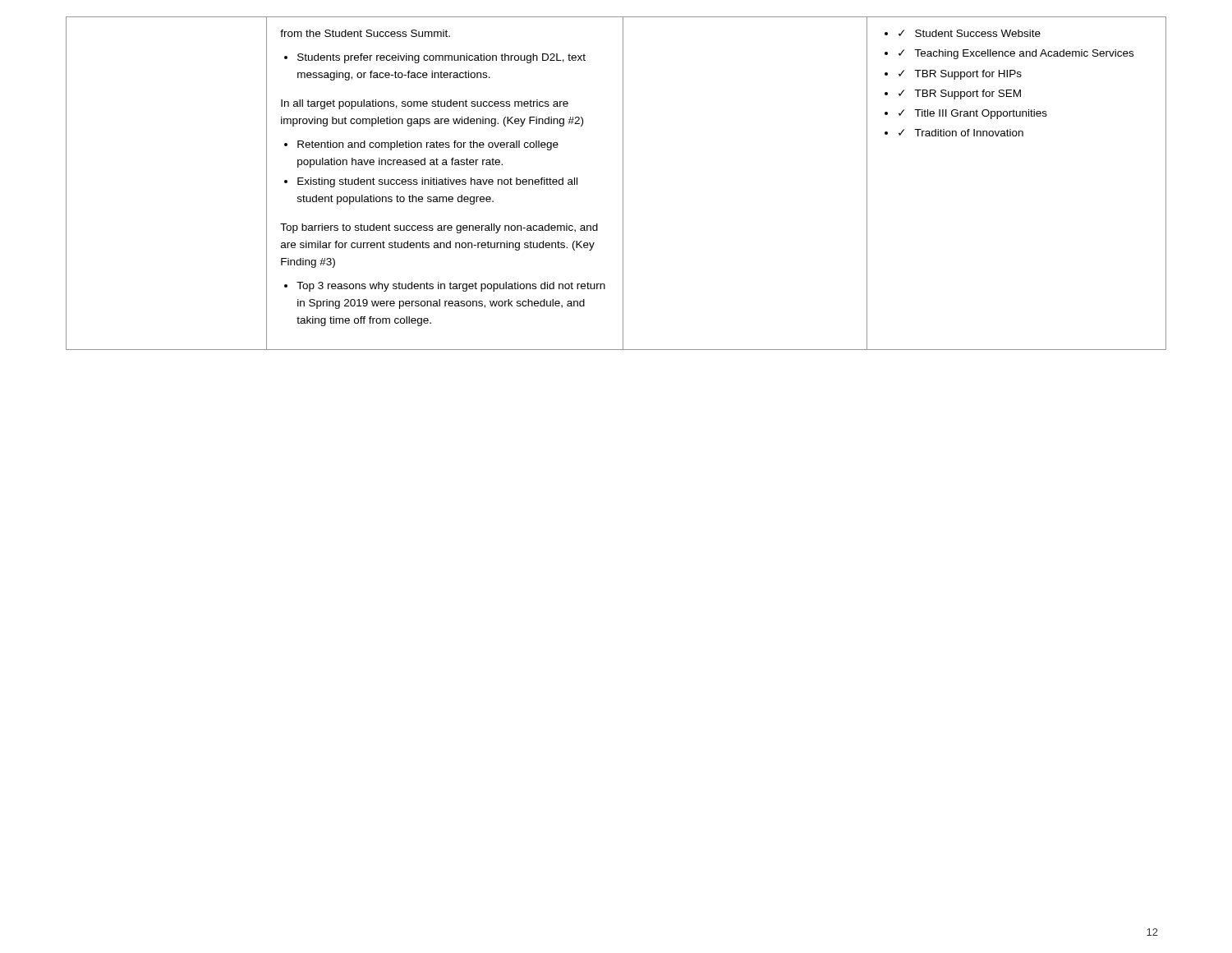
Task: Point to "Tradition of Innovation"
Action: 969,133
